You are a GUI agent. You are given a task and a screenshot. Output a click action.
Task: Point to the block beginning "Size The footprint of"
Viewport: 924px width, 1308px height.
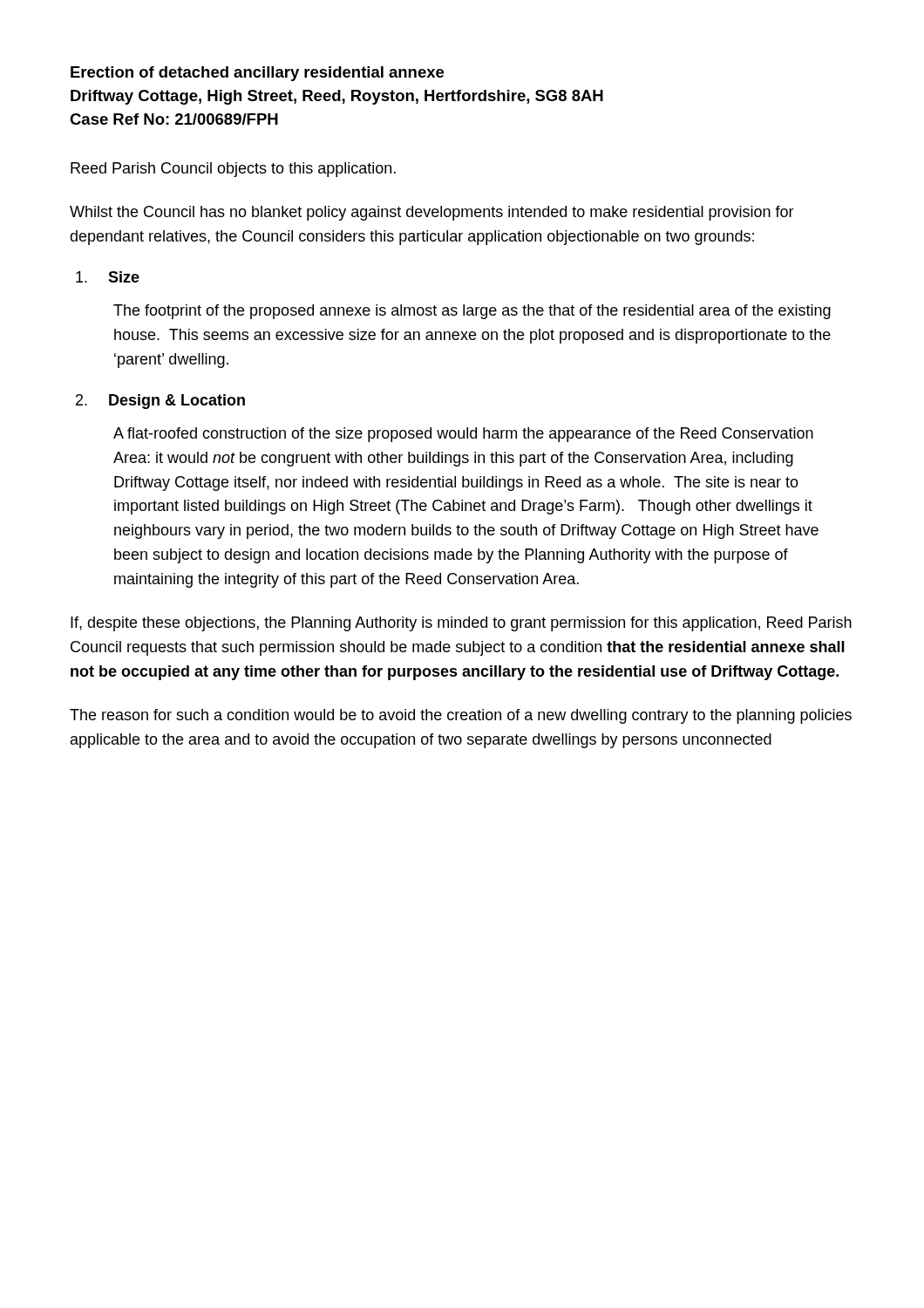(462, 320)
